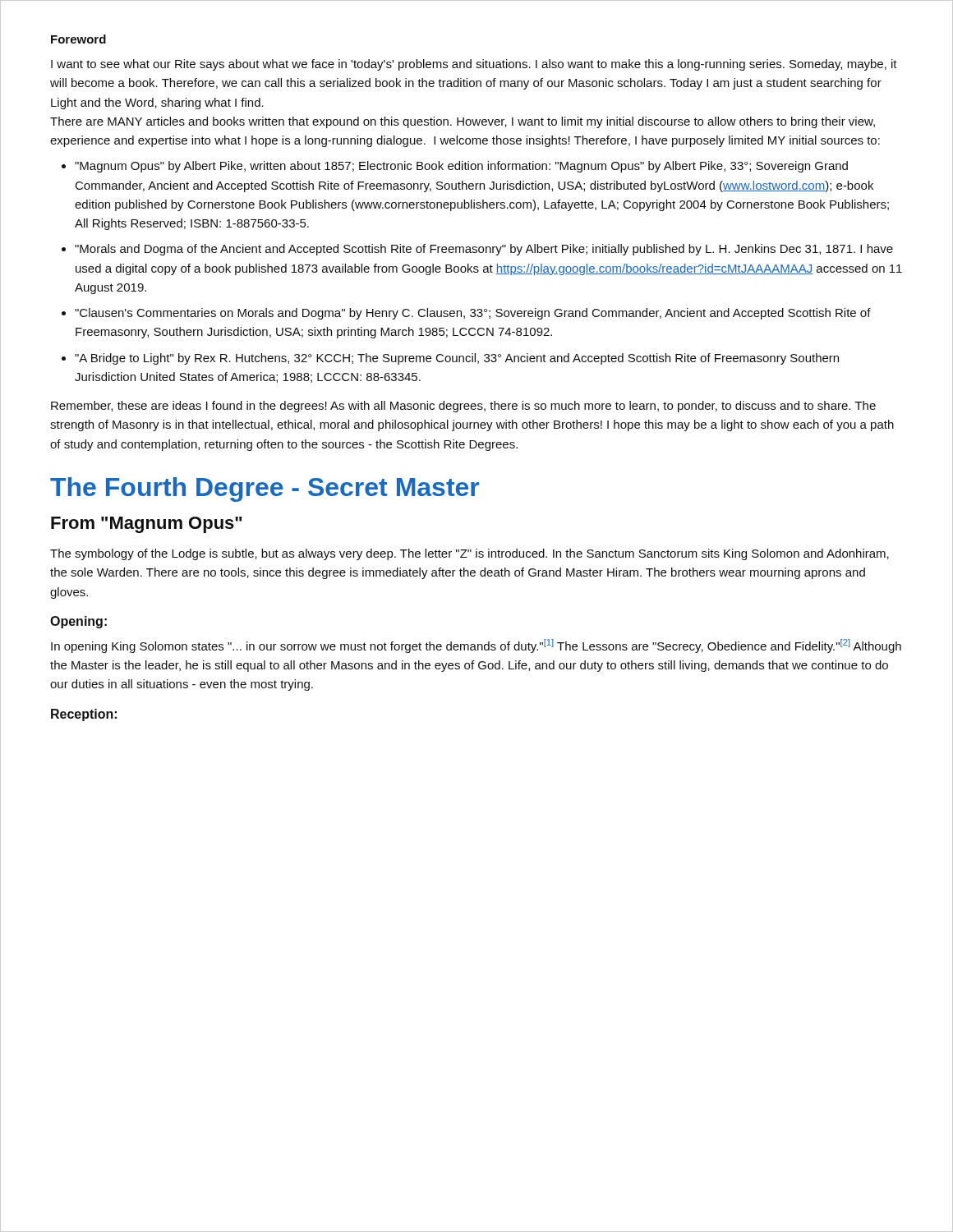
Task: Navigate to the passage starting "I want to see what our Rite"
Action: pos(474,65)
